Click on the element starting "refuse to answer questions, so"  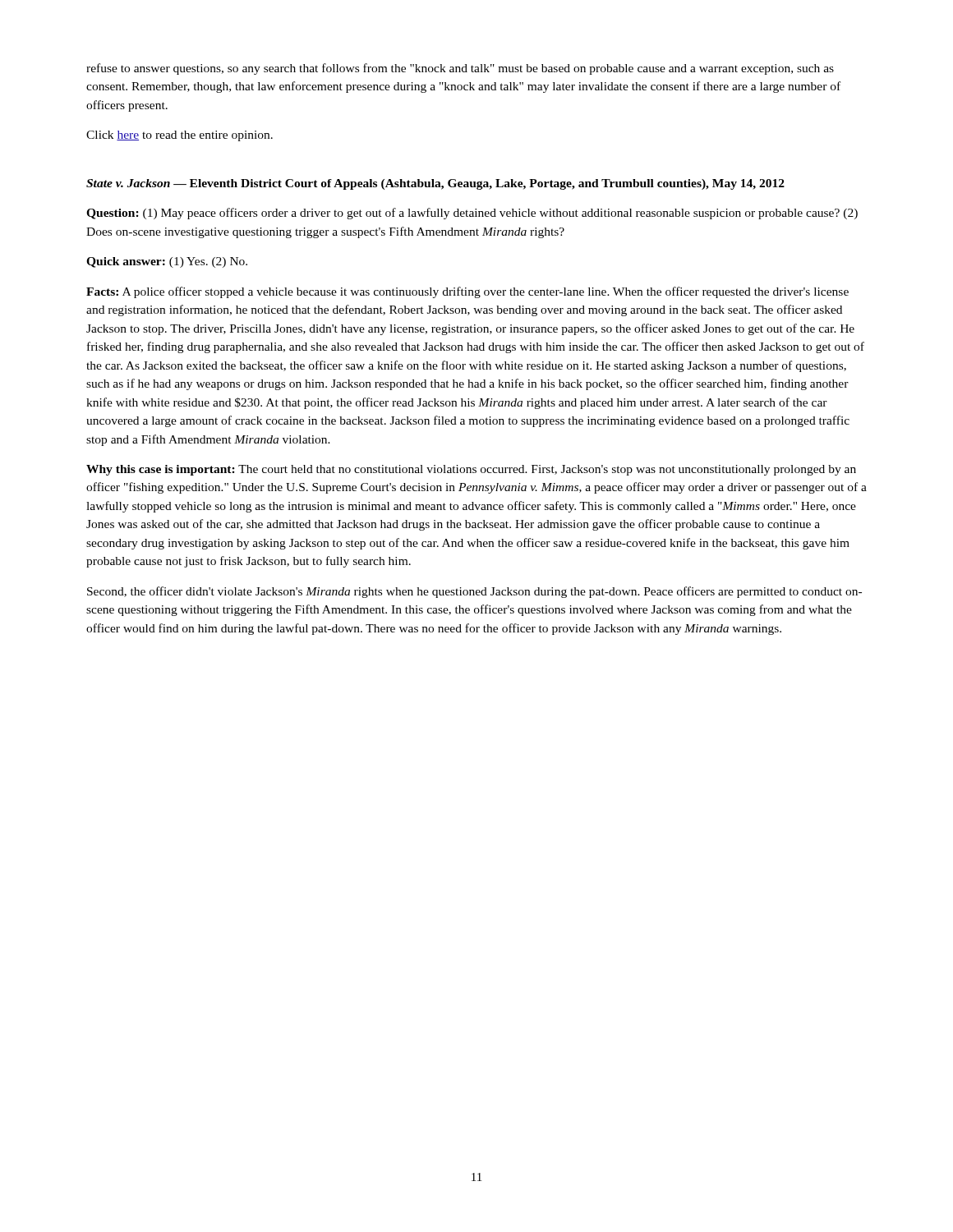pyautogui.click(x=476, y=87)
